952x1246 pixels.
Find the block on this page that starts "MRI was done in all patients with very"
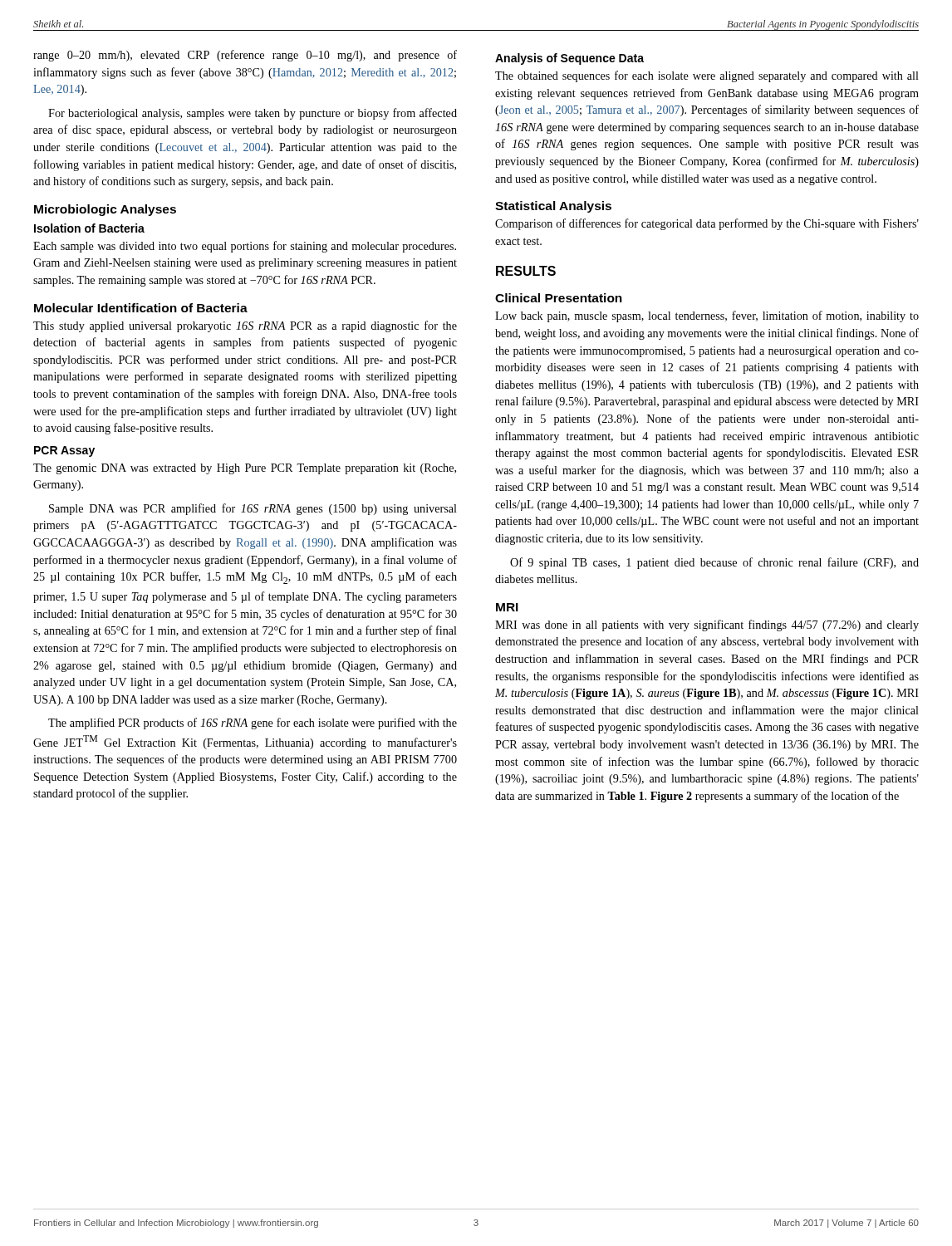(x=707, y=710)
